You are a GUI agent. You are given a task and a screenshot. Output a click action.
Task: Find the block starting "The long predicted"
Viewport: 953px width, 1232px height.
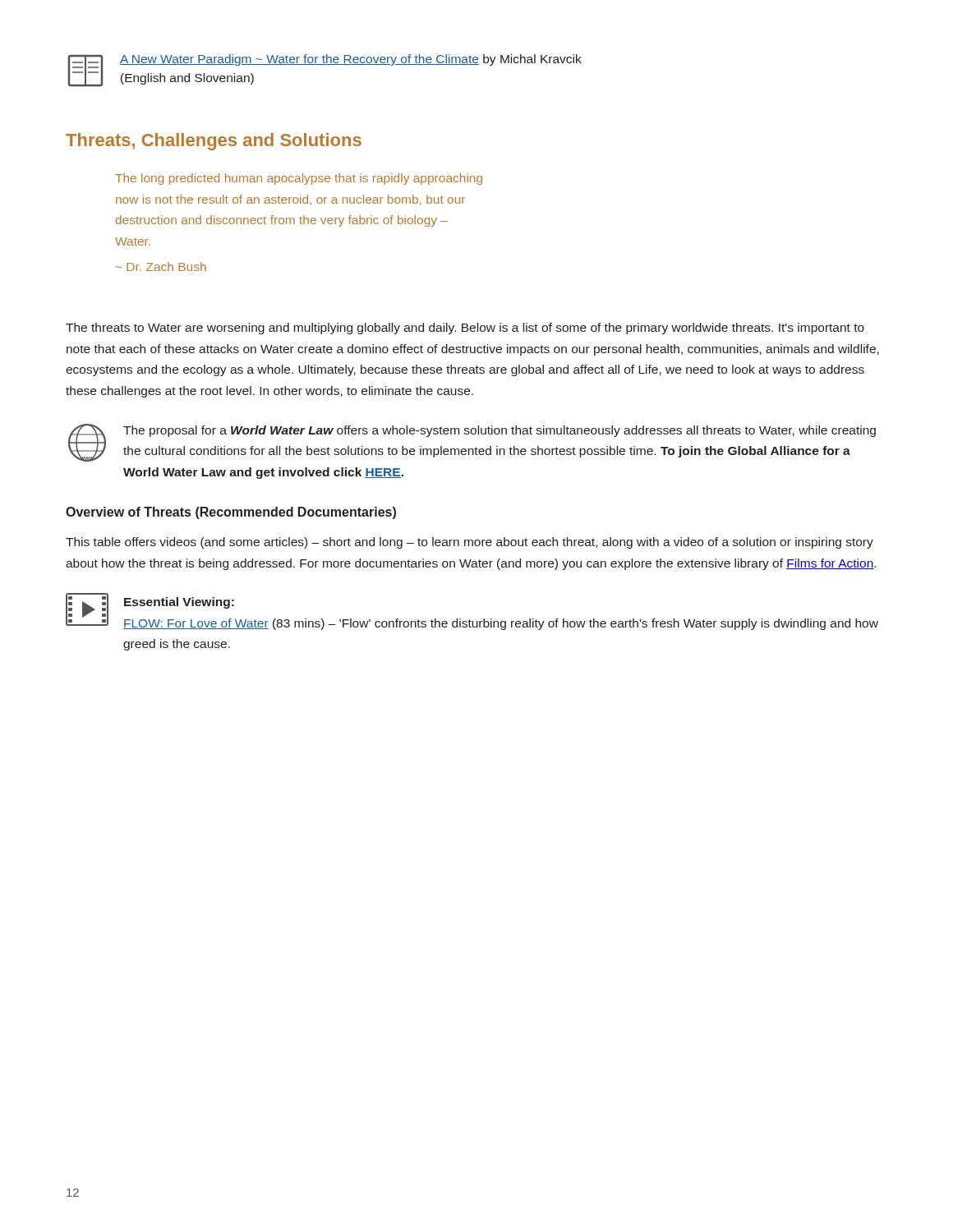coord(299,179)
